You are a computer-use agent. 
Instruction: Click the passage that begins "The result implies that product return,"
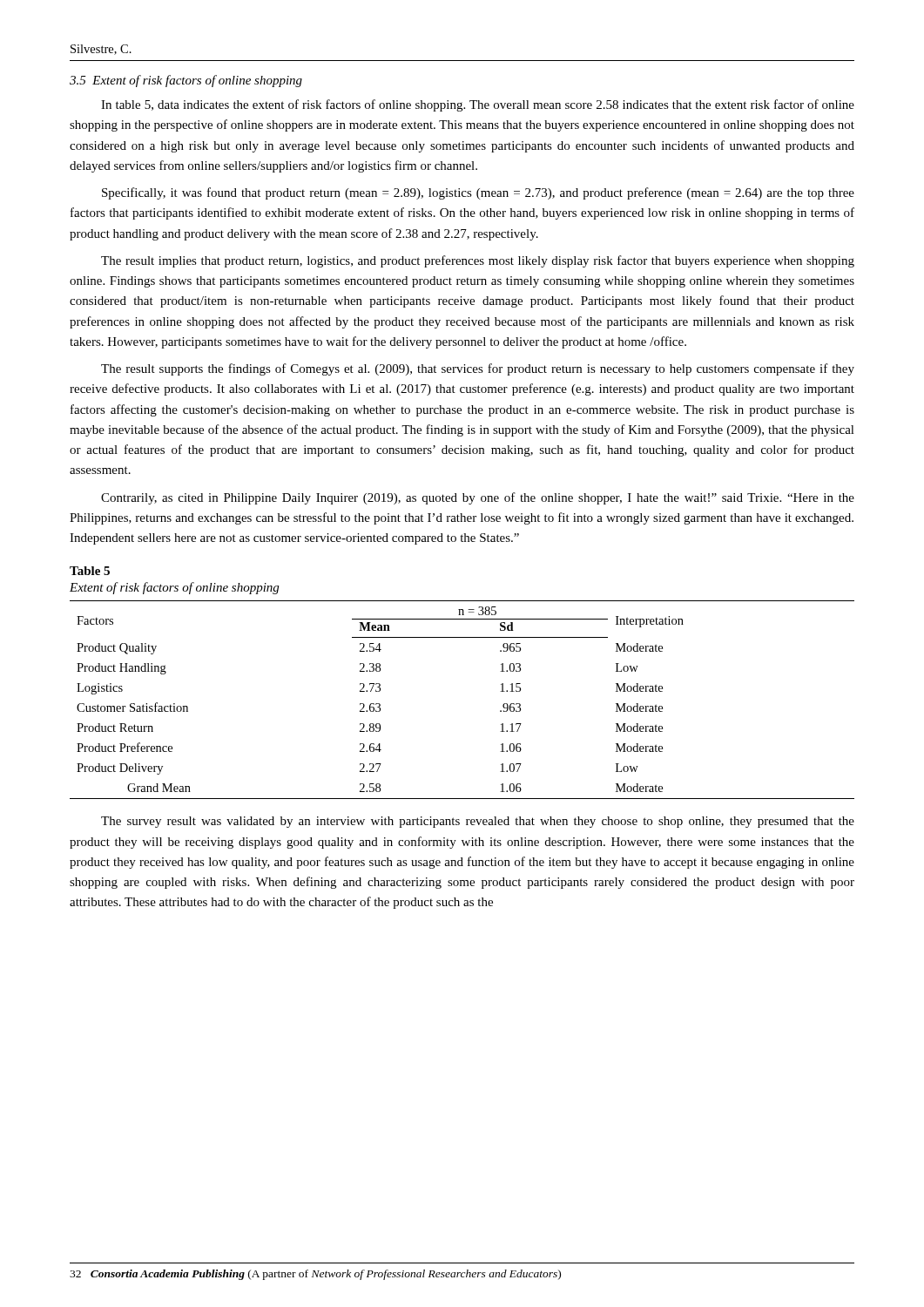462,301
